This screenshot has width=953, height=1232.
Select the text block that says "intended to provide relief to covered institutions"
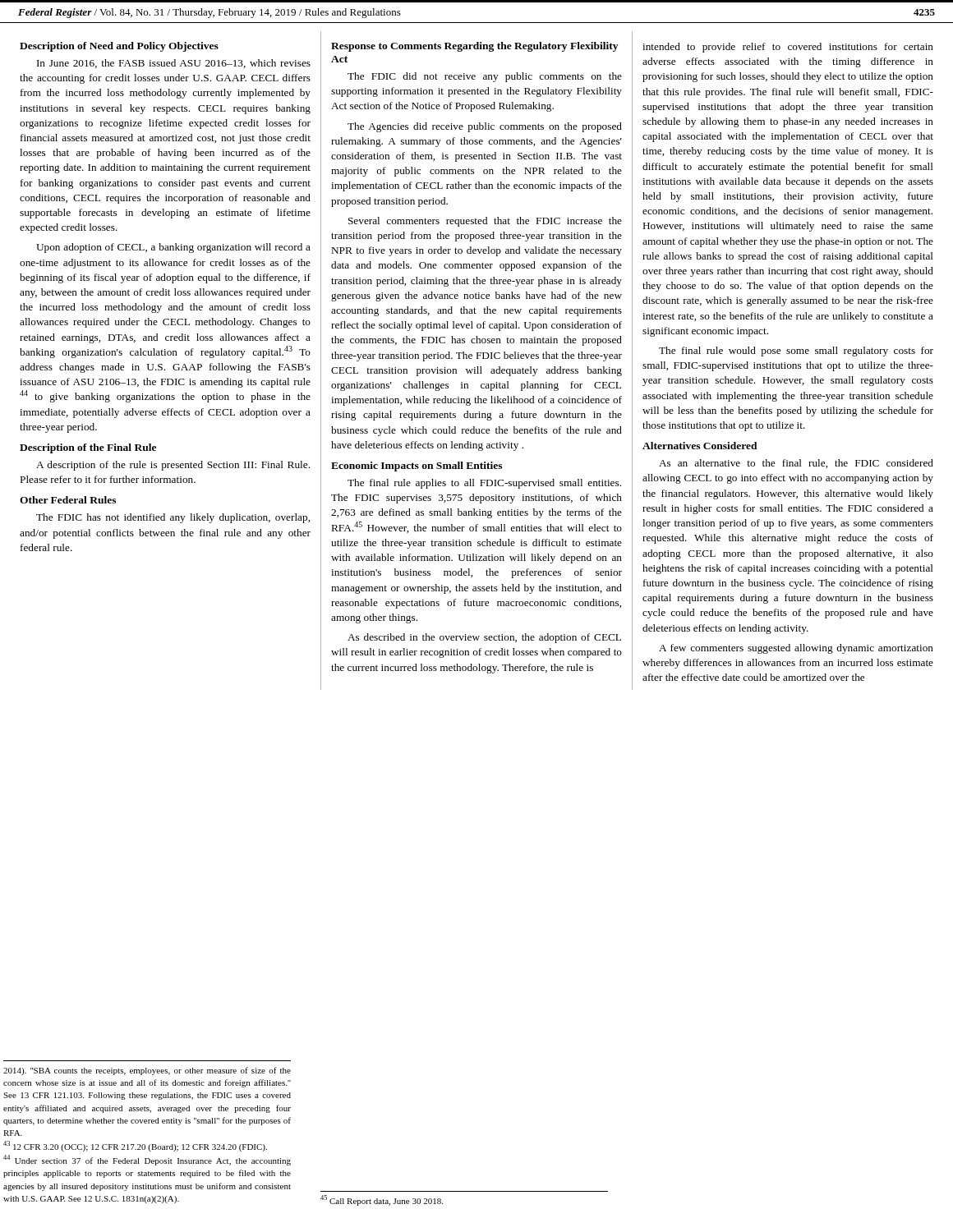coord(788,236)
